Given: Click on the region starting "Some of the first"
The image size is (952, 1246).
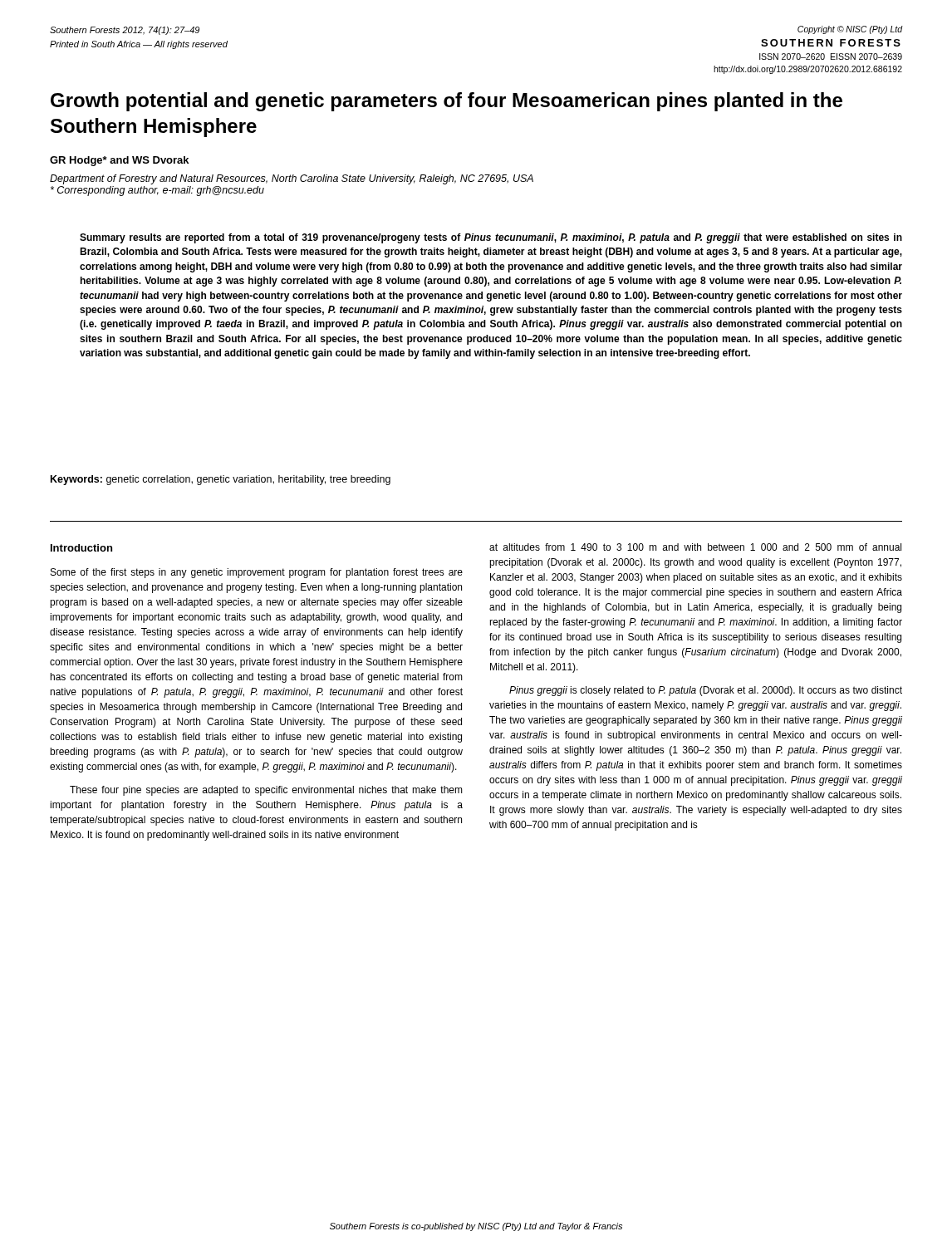Looking at the screenshot, I should pyautogui.click(x=256, y=703).
